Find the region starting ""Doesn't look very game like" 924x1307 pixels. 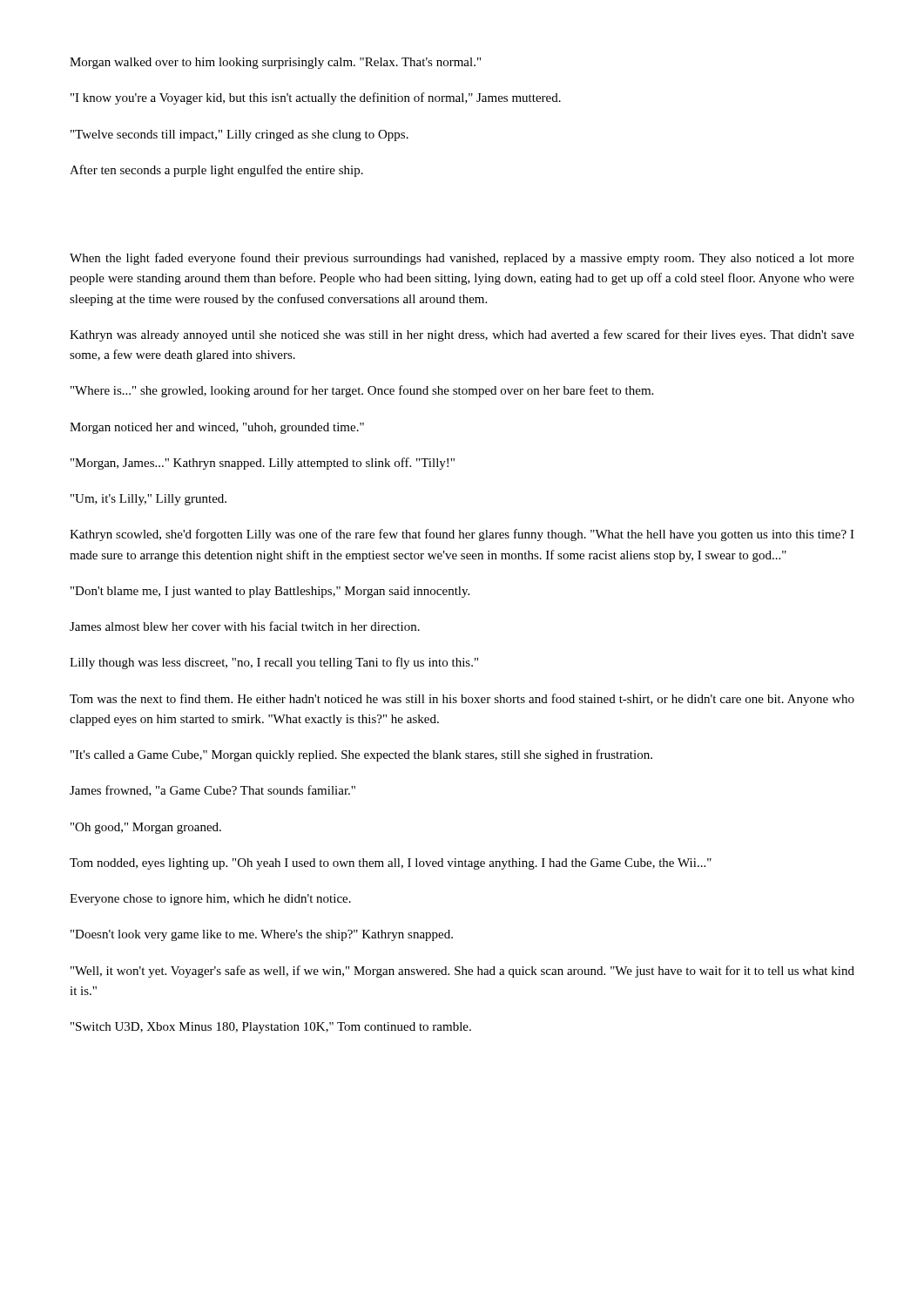click(262, 934)
